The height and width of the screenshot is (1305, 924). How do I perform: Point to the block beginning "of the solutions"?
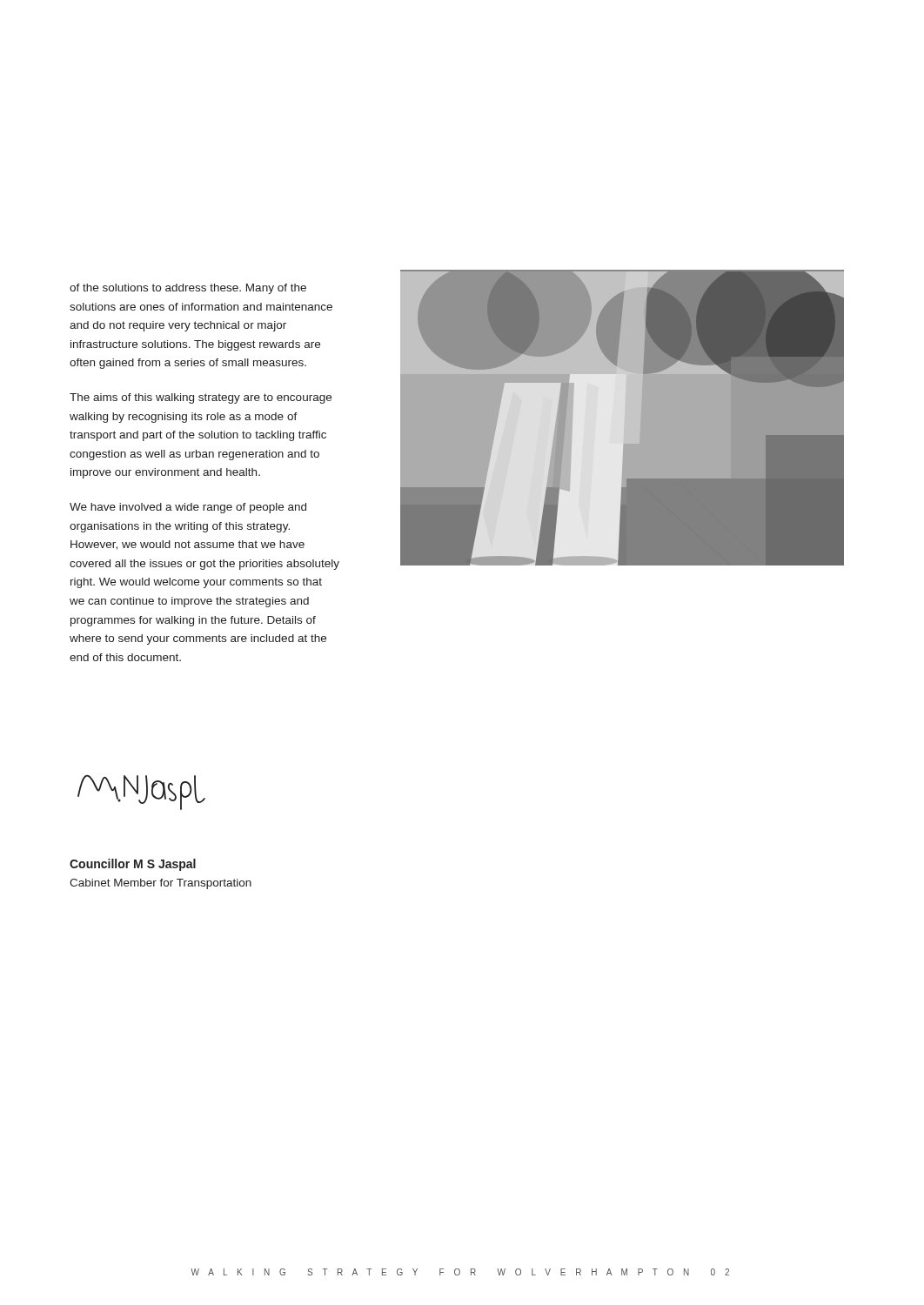point(204,473)
